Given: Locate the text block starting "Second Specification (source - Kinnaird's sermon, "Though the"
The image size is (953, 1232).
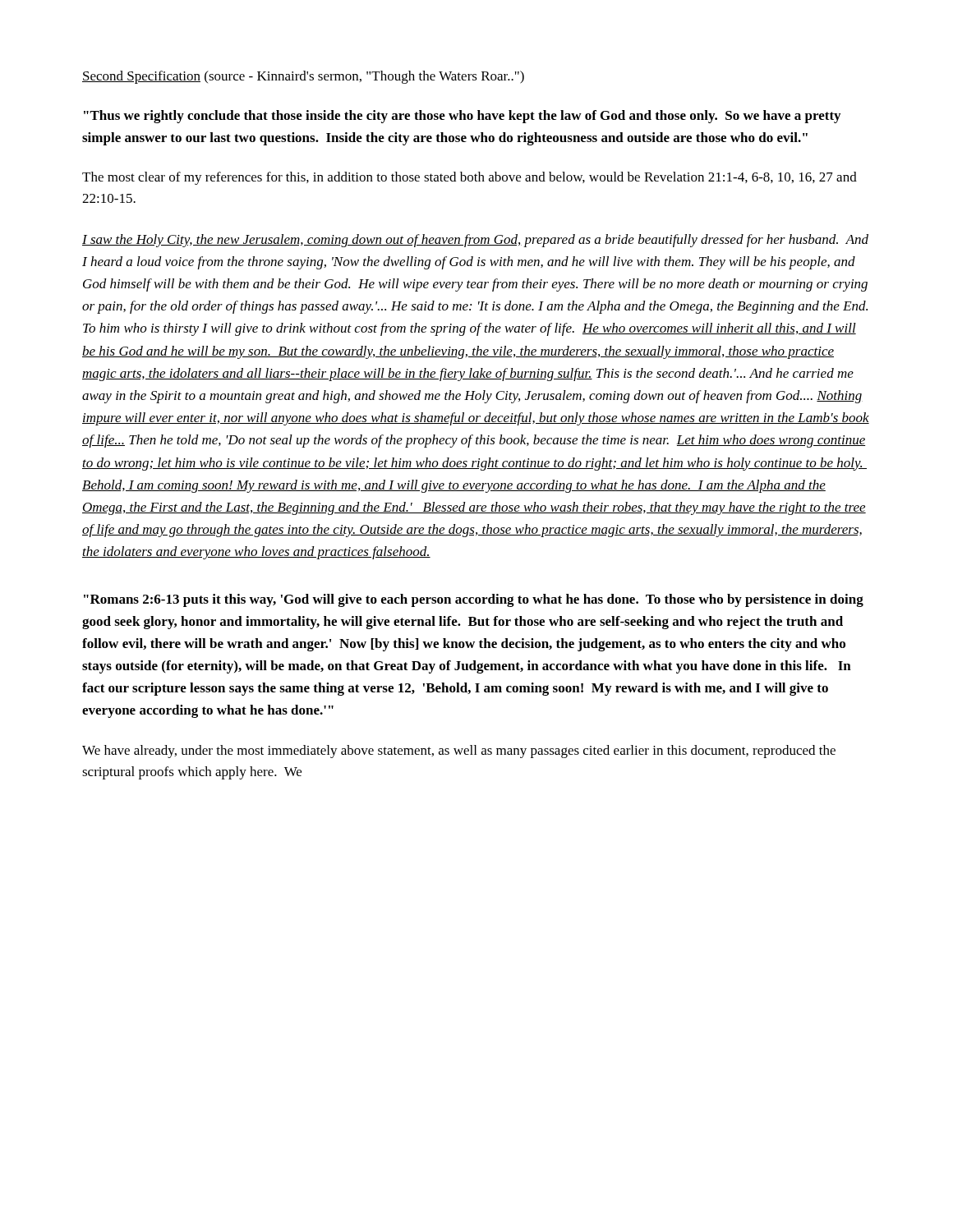Looking at the screenshot, I should coord(303,76).
